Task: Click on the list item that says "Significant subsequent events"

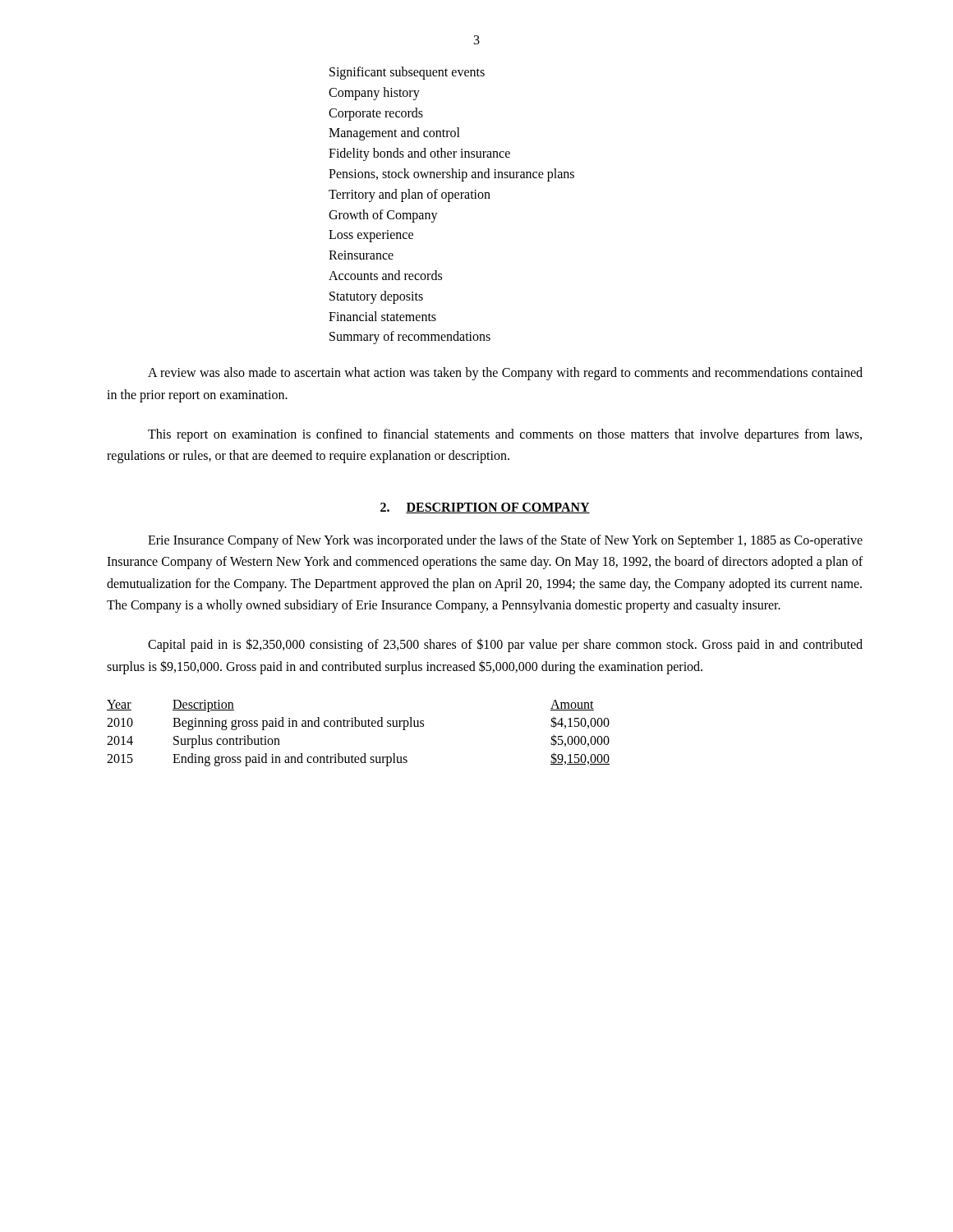Action: tap(407, 72)
